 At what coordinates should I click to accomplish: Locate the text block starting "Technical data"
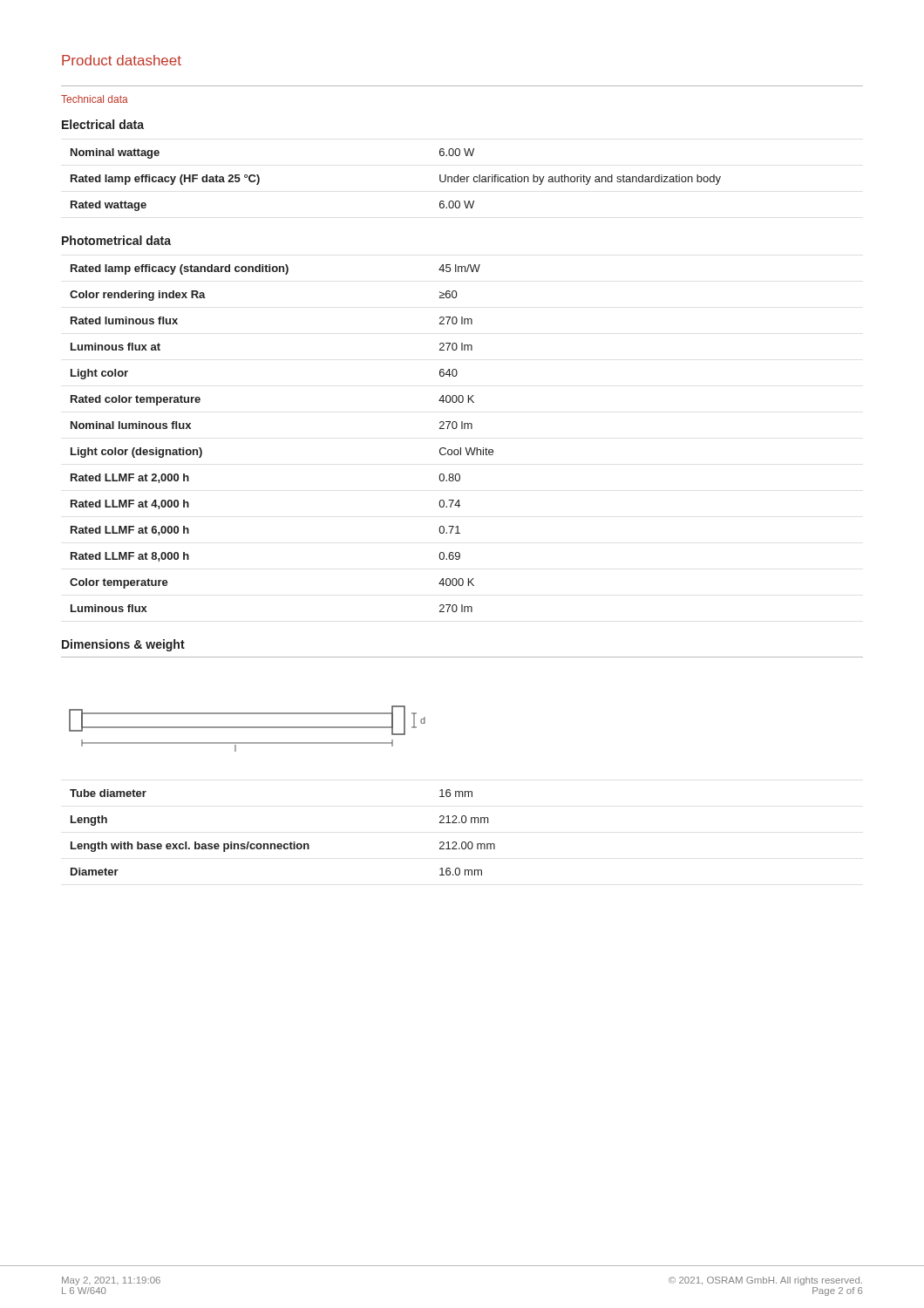coord(94,99)
